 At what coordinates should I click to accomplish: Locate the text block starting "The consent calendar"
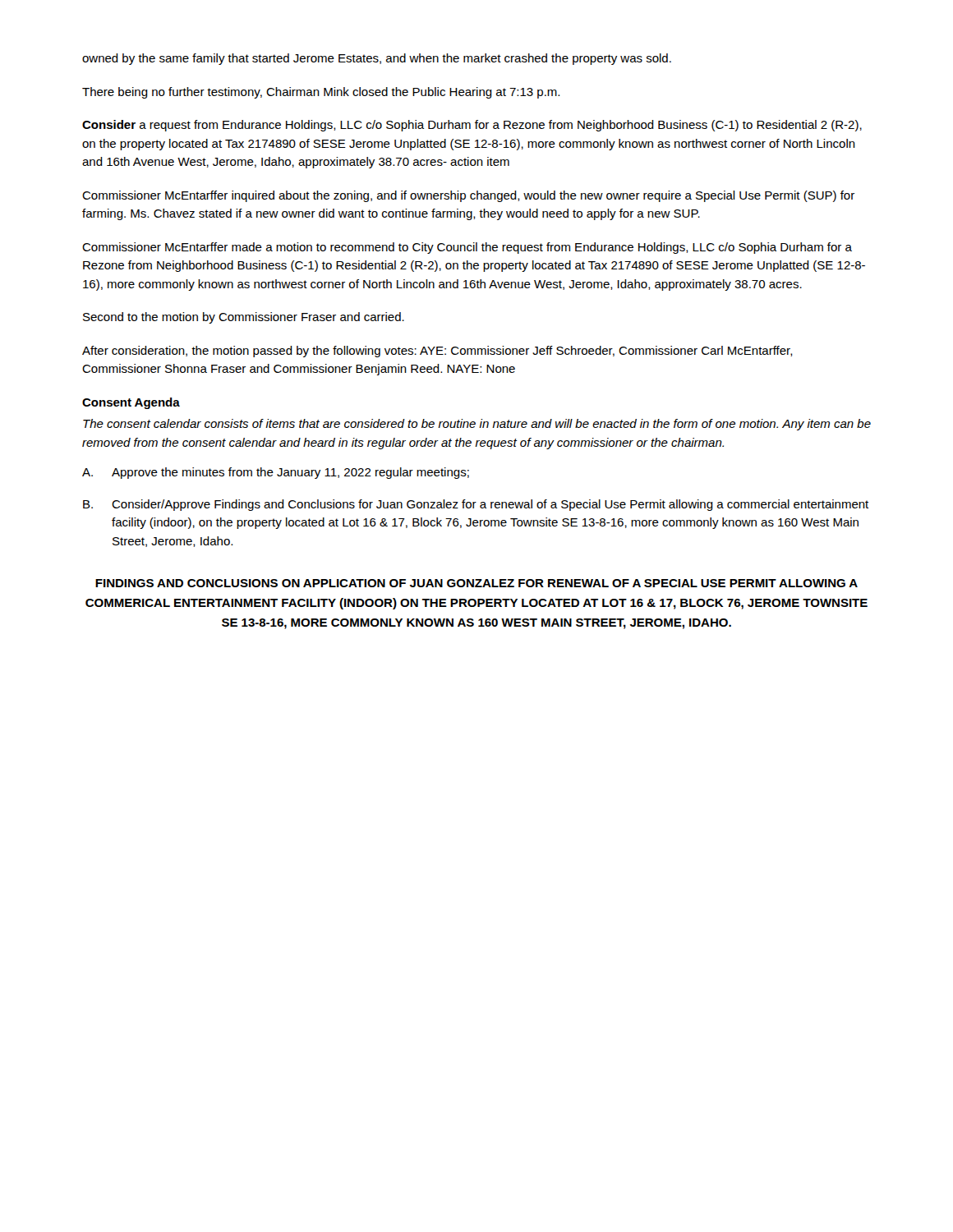(x=476, y=433)
